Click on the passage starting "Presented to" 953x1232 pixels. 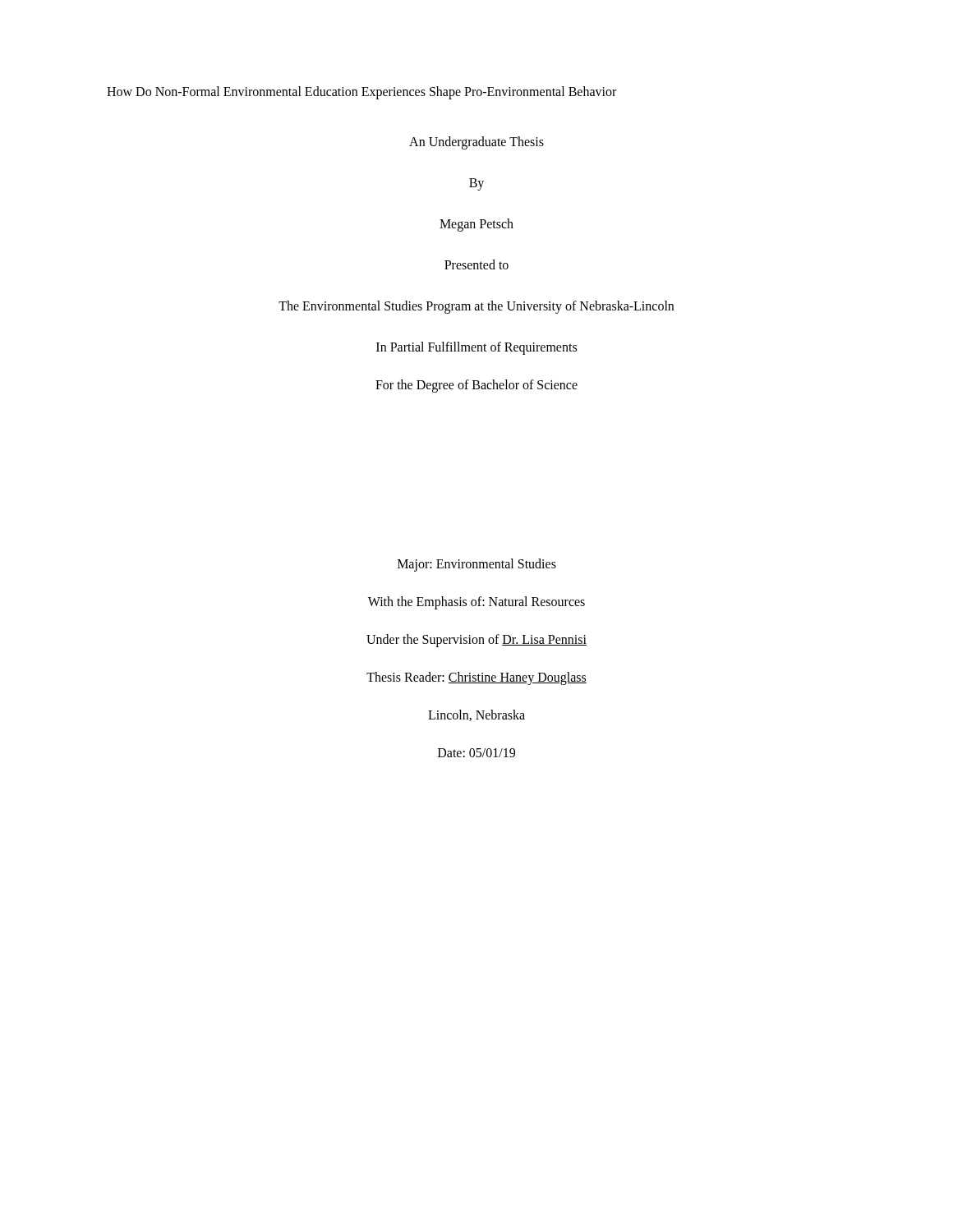(476, 265)
